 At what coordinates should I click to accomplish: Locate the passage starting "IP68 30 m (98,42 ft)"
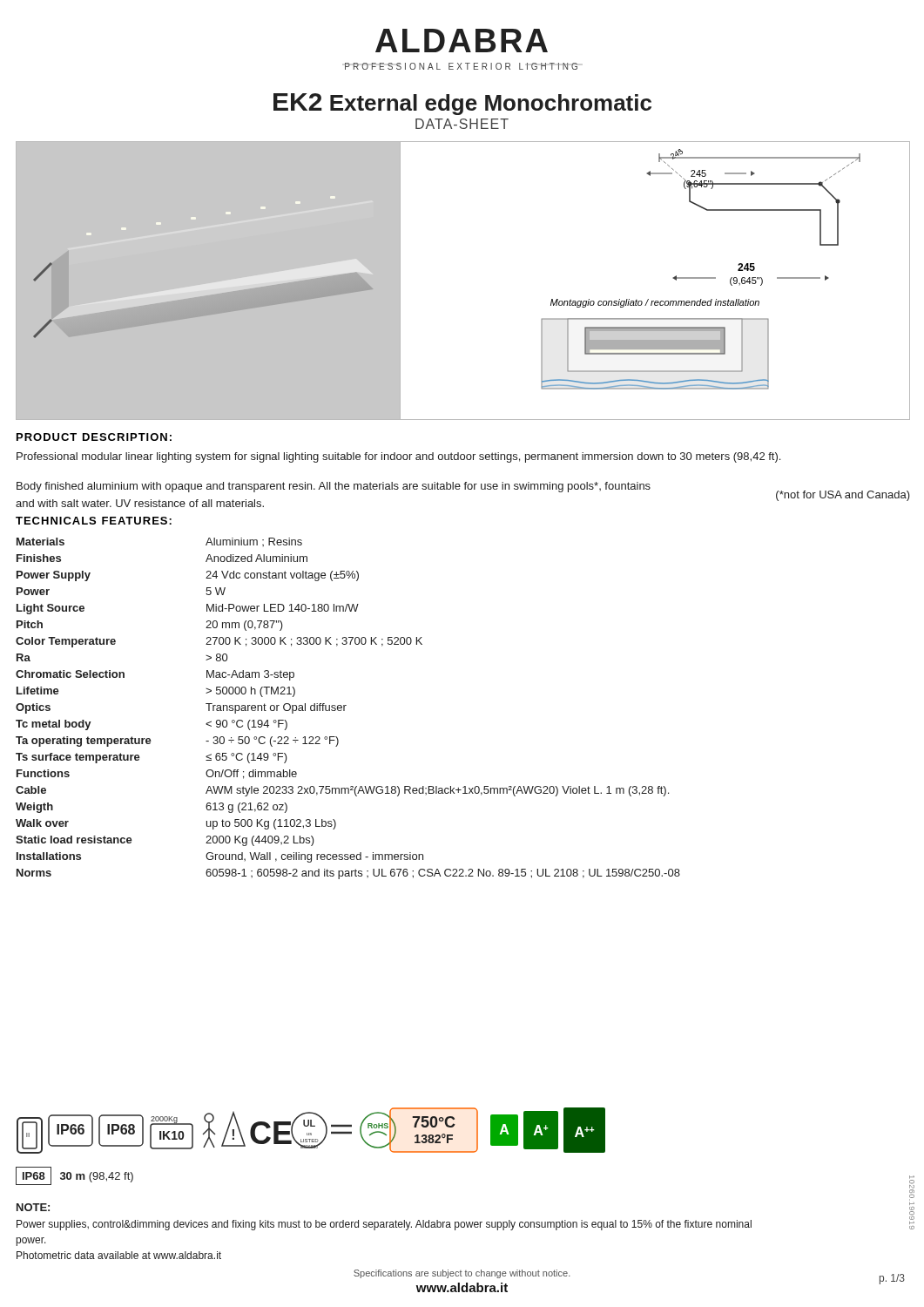click(x=75, y=1176)
